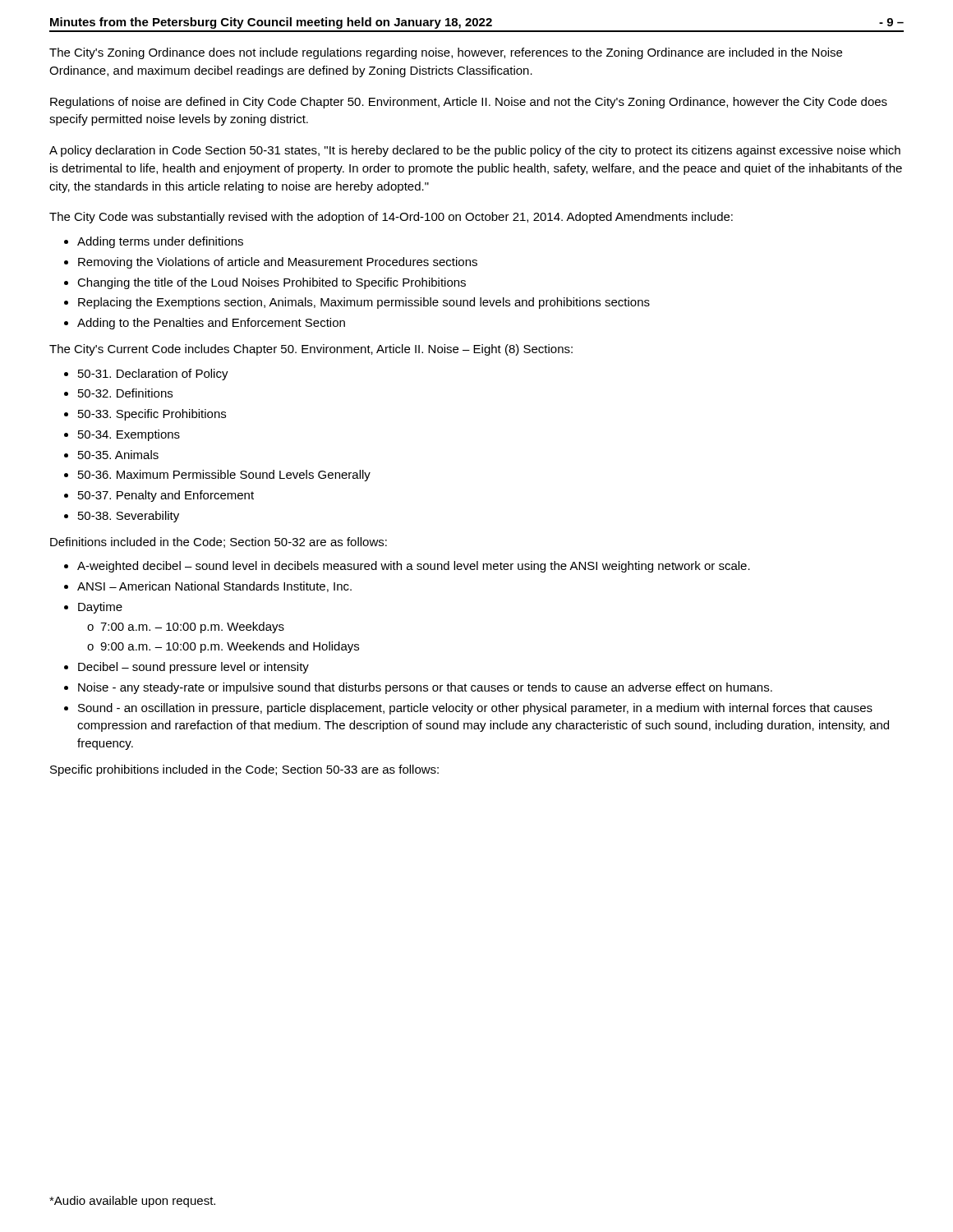This screenshot has height=1232, width=953.
Task: Click on the list item that reads "Sound - an"
Action: 484,725
